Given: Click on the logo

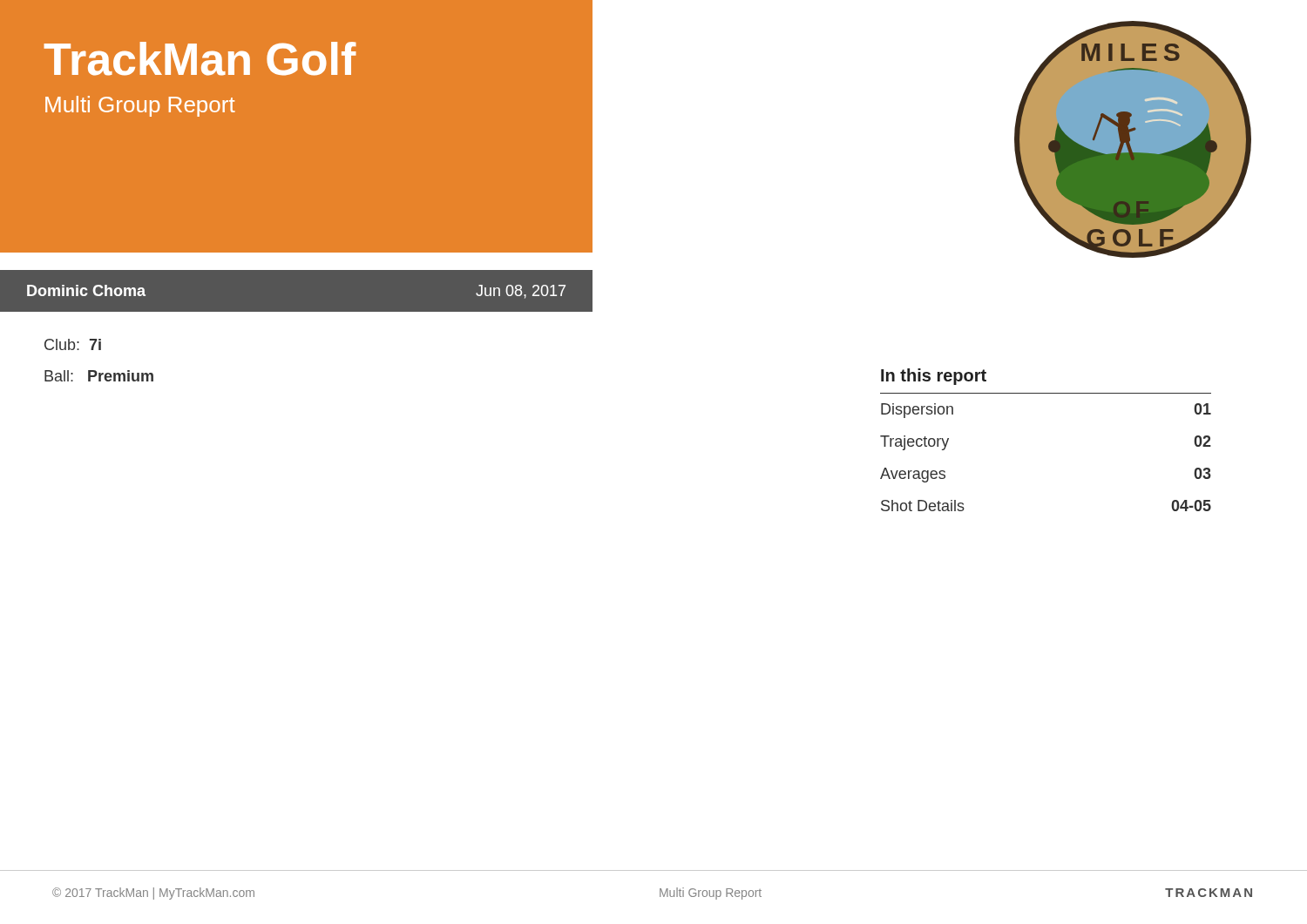Looking at the screenshot, I should point(1133,139).
